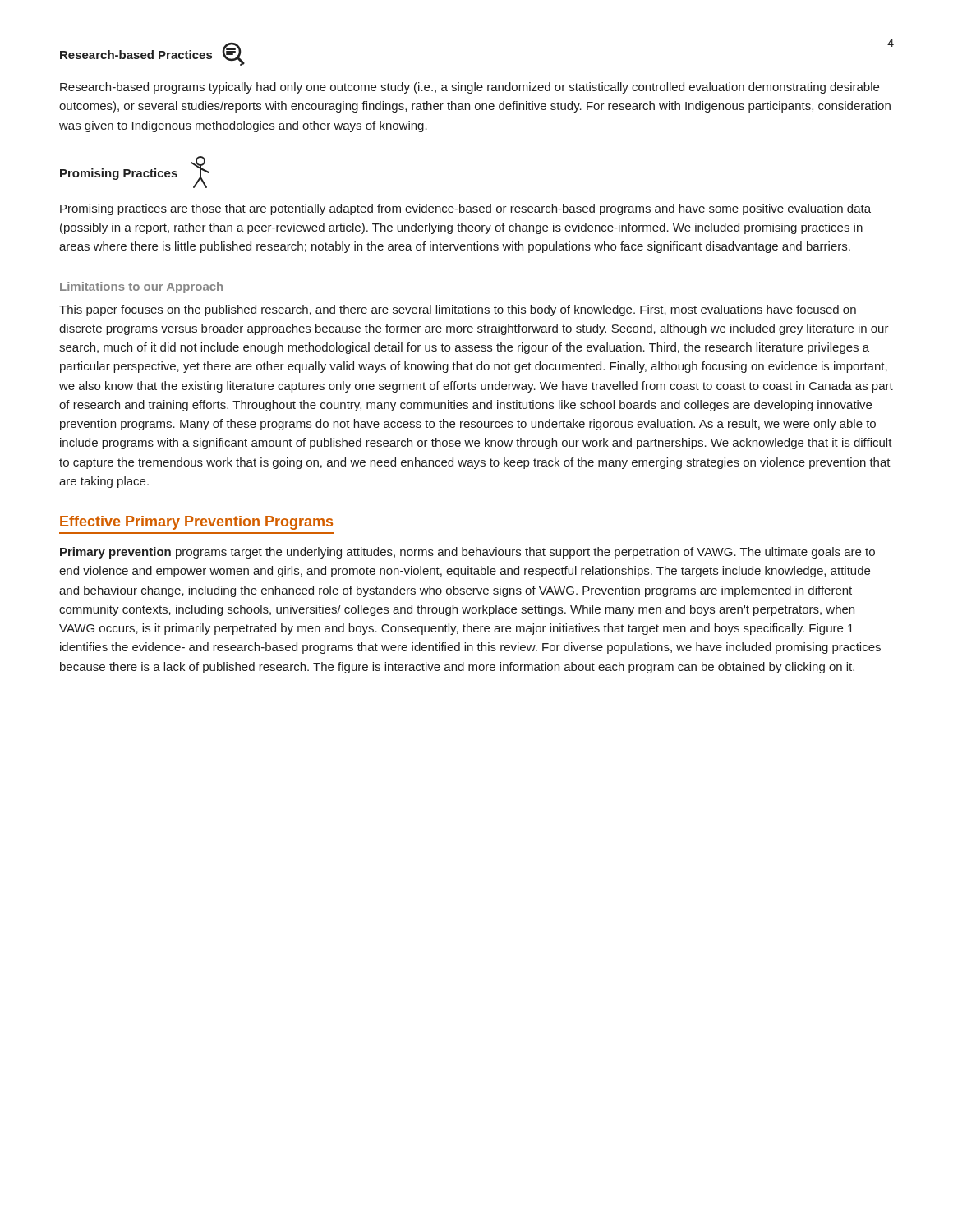Locate the text block starting "Research-based Practices"

154,54
